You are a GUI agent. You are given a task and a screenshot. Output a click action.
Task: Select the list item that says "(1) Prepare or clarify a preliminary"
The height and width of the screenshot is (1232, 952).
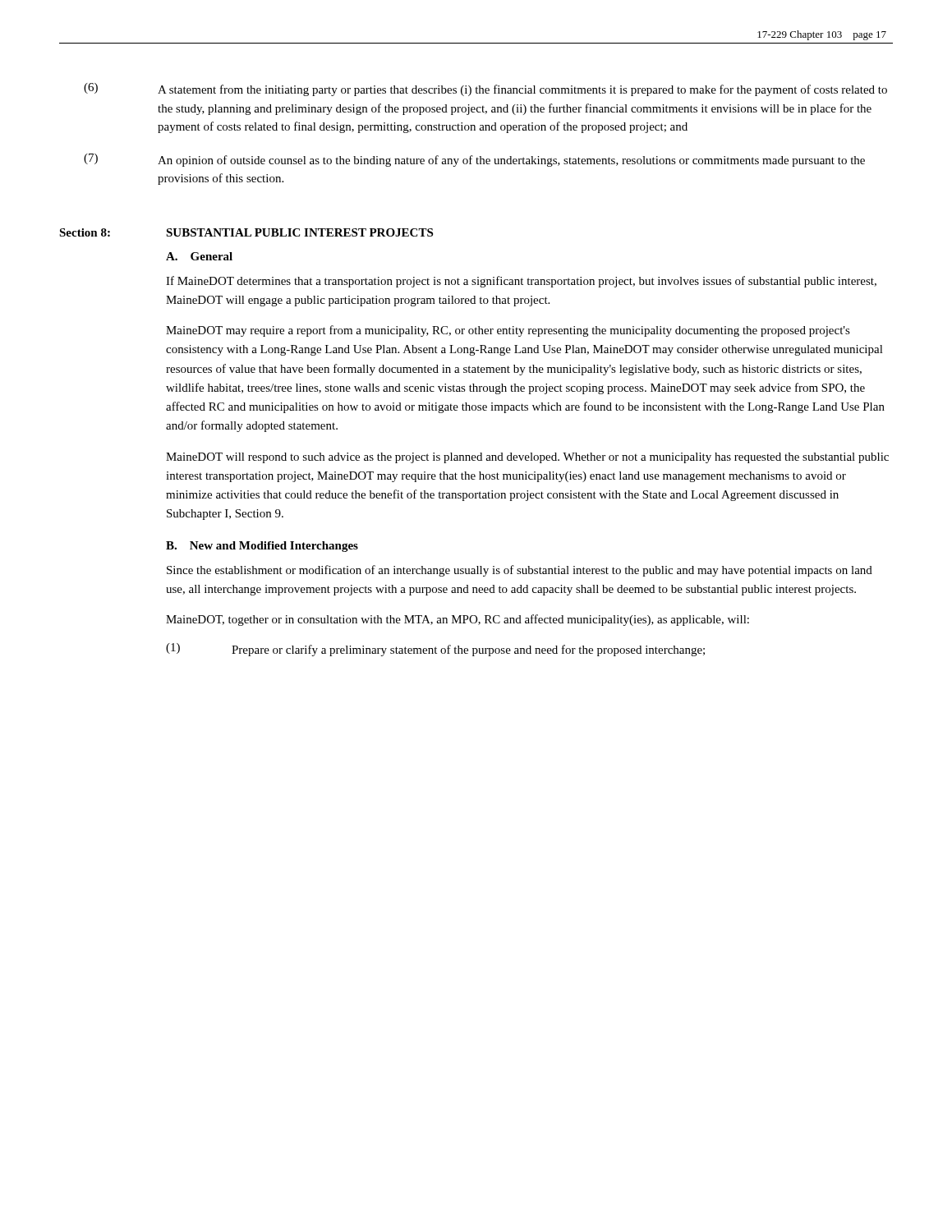point(529,650)
